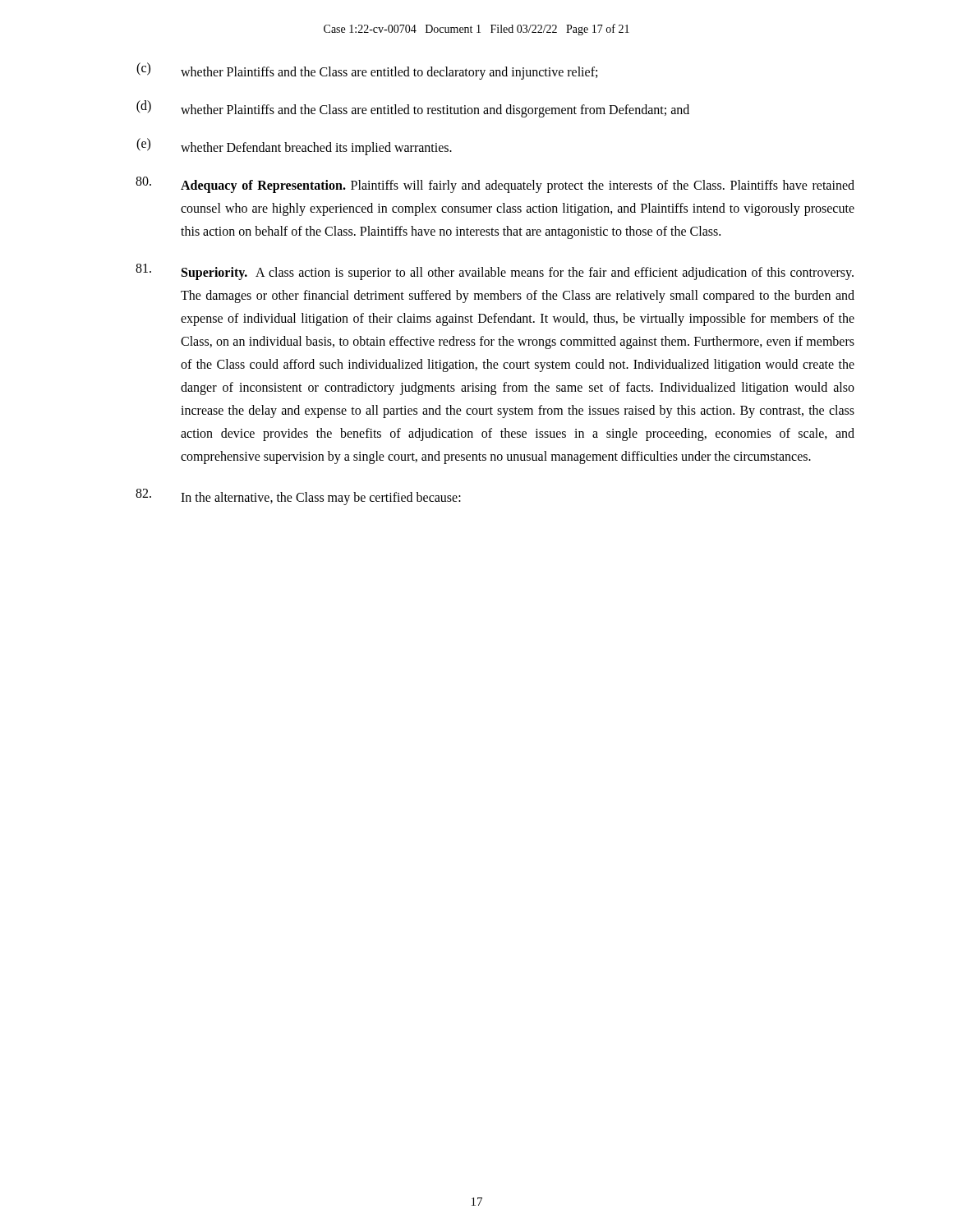The width and height of the screenshot is (953, 1232).
Task: Point to the text starting "(d) whether Plaintiffs and the"
Action: click(481, 110)
